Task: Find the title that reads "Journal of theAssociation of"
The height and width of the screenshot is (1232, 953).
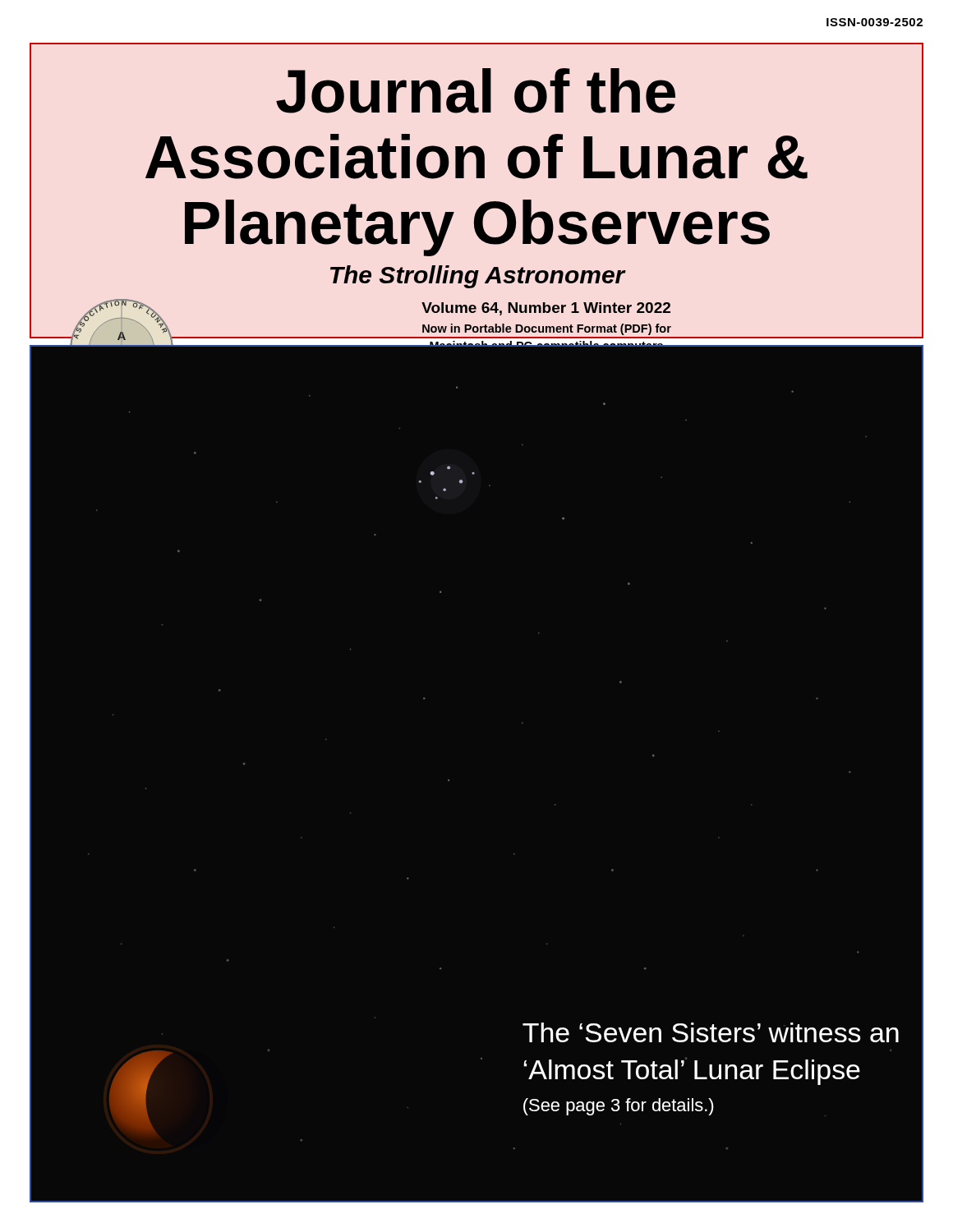Action: coord(476,158)
